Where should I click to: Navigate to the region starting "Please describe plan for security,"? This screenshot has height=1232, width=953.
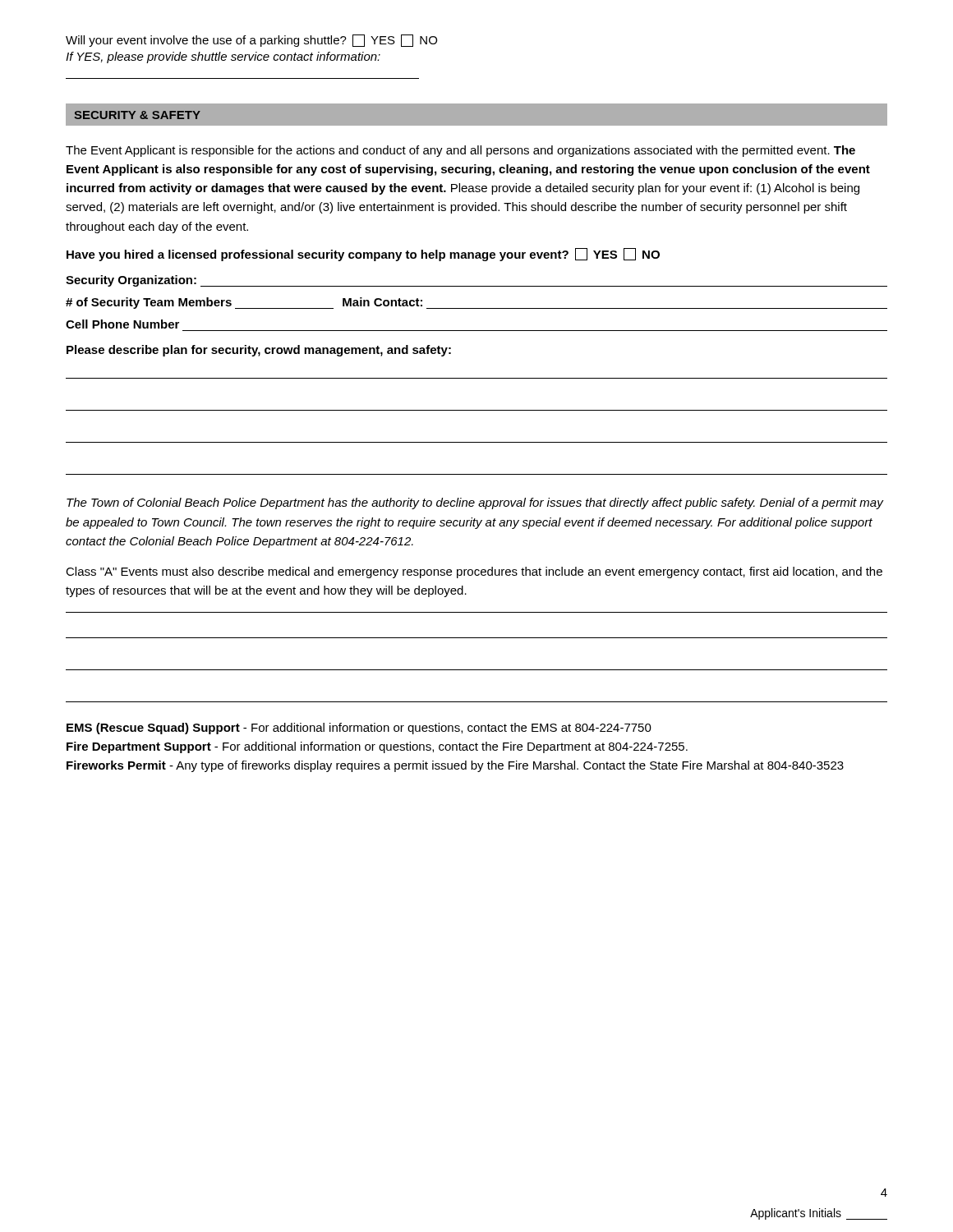pos(259,350)
